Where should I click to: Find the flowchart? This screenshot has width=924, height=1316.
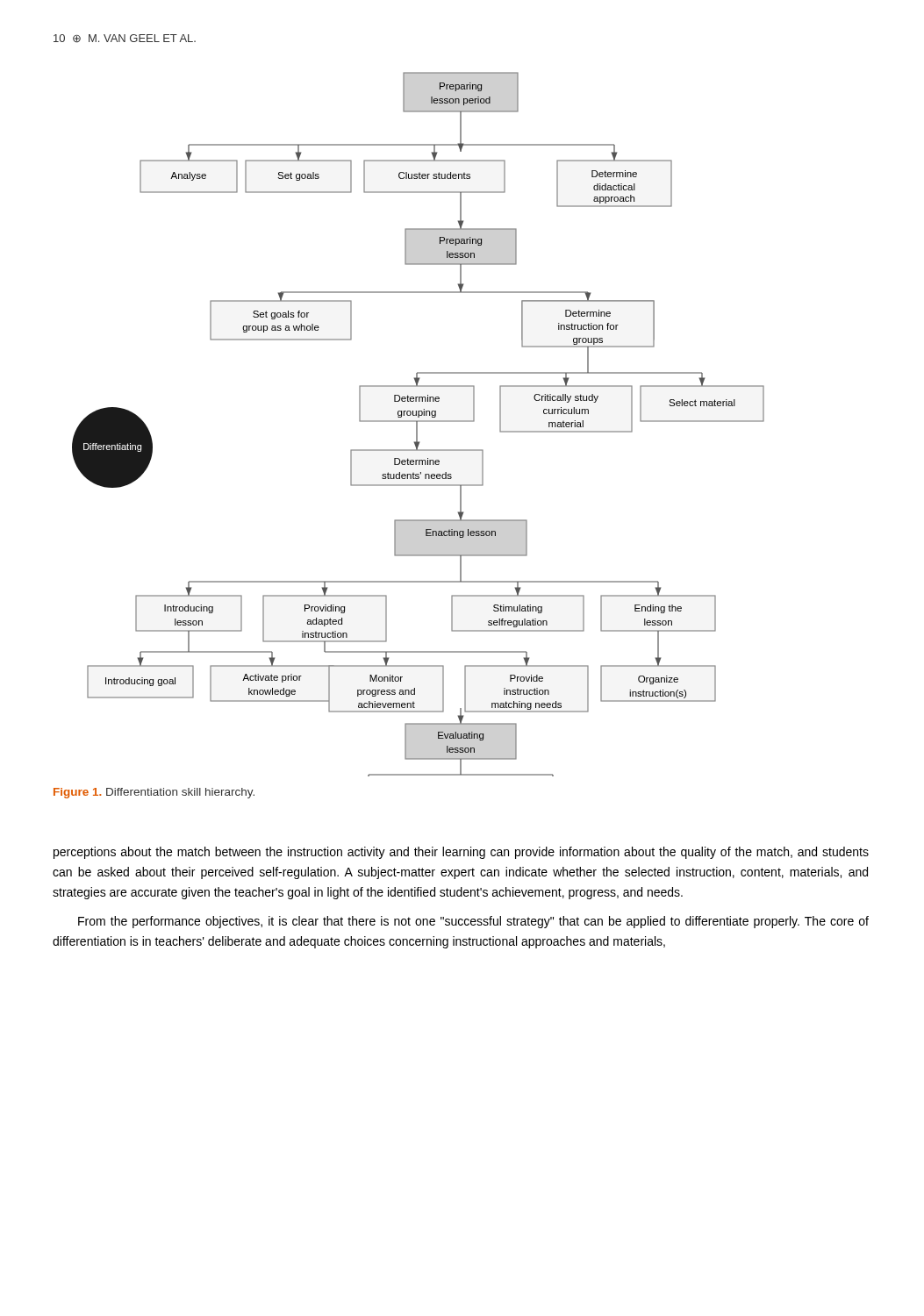point(461,417)
